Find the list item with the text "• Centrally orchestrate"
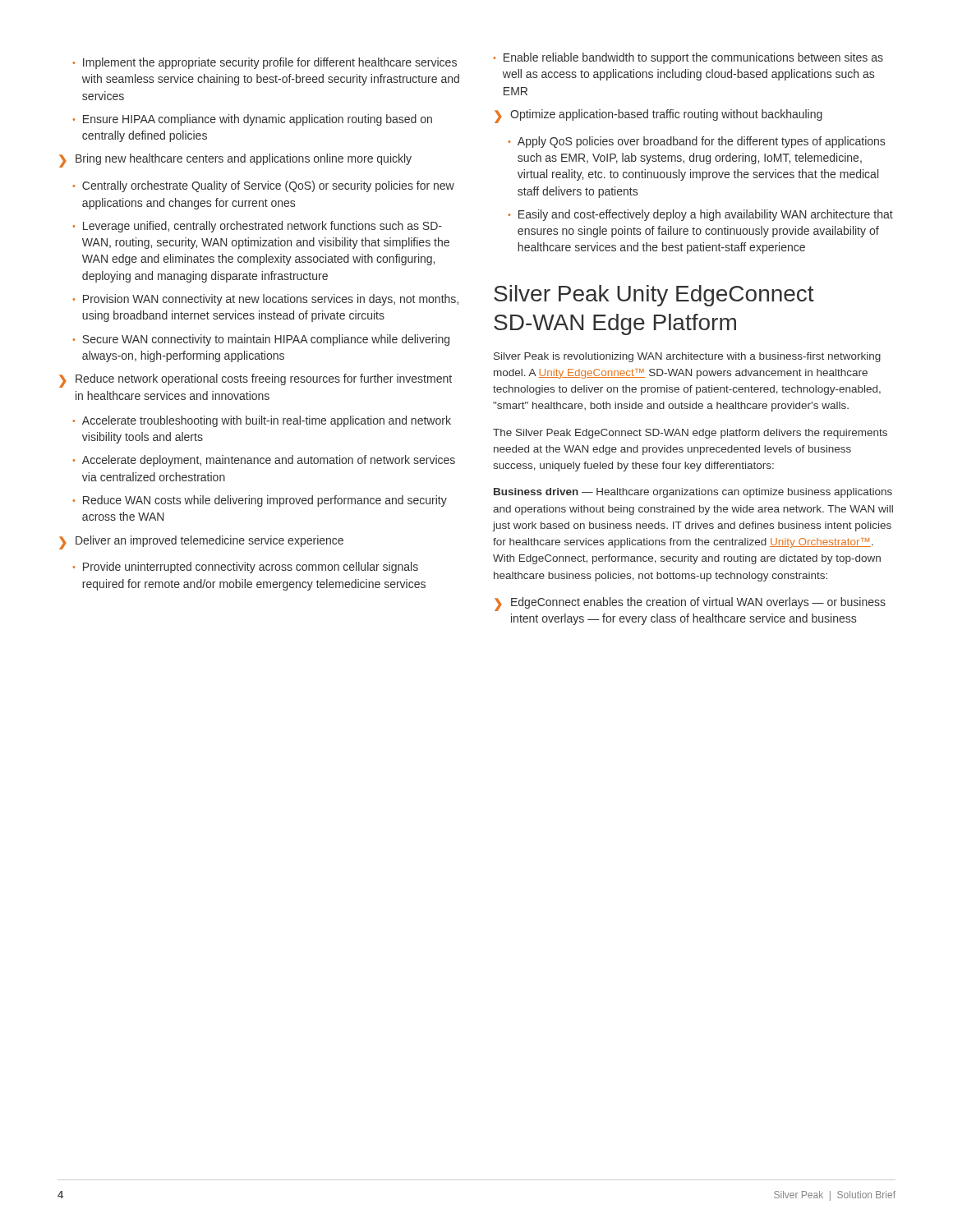The width and height of the screenshot is (953, 1232). [x=266, y=194]
